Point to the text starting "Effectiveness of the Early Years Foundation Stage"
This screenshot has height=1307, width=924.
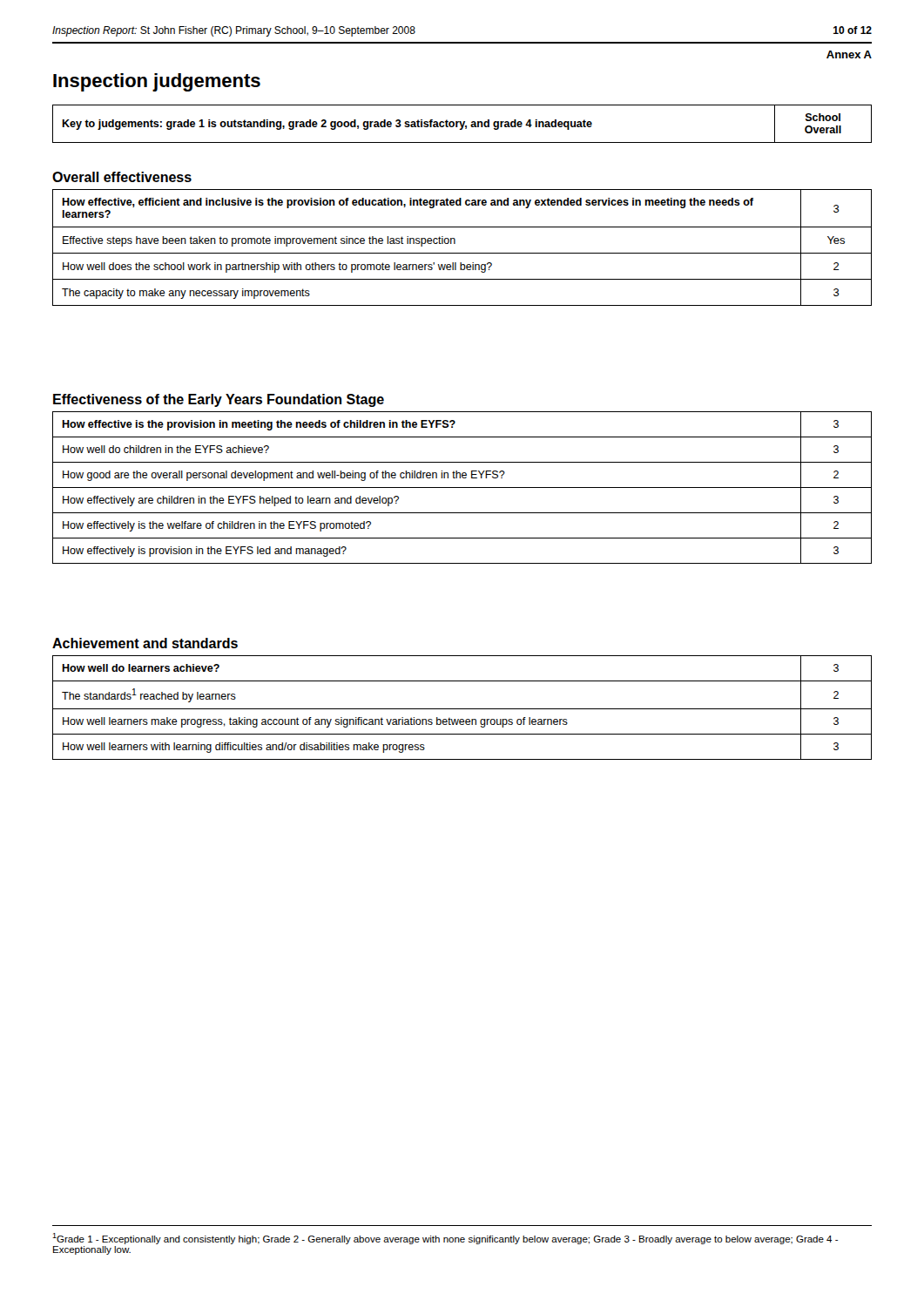click(218, 399)
